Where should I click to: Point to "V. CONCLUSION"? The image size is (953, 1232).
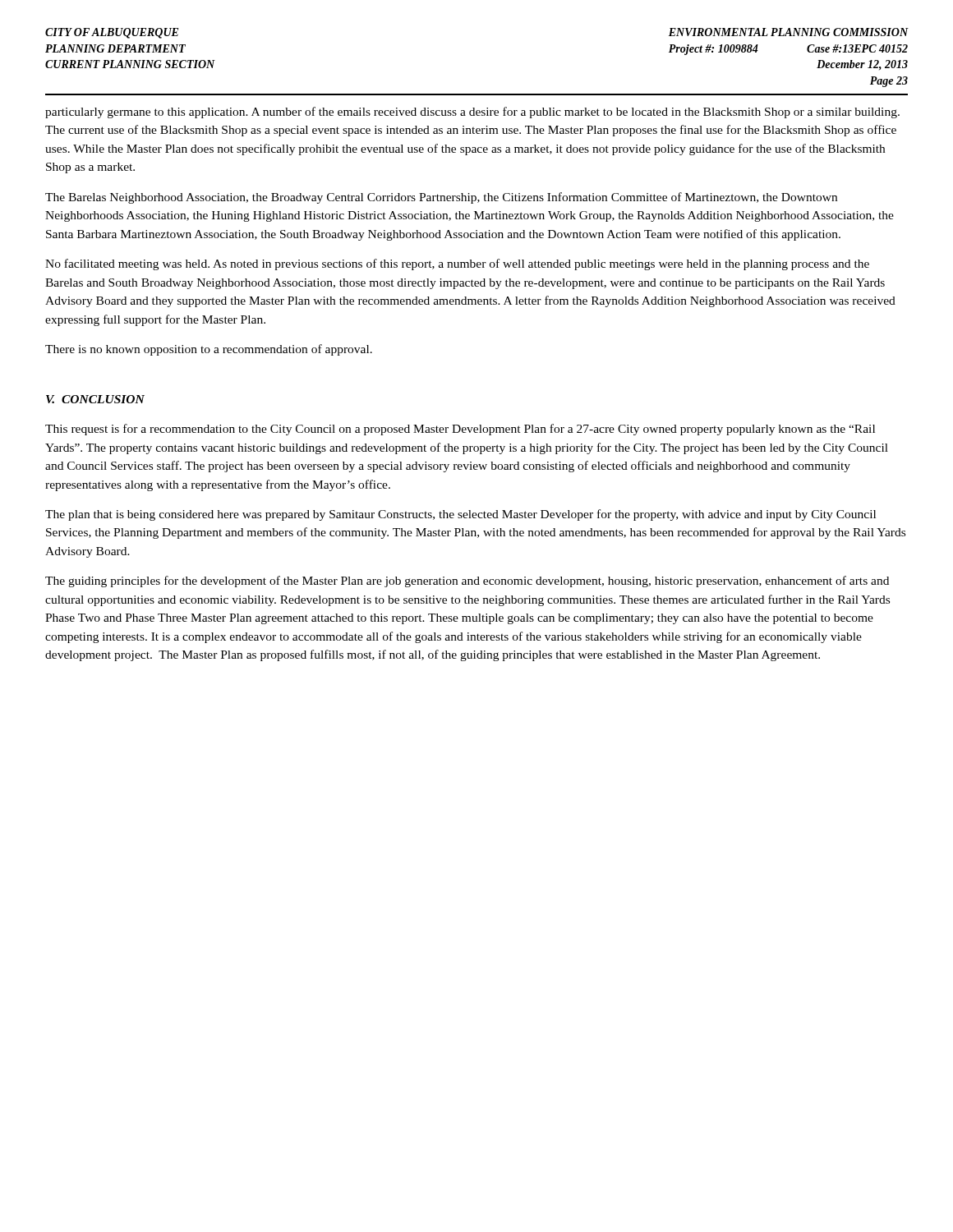coord(95,398)
